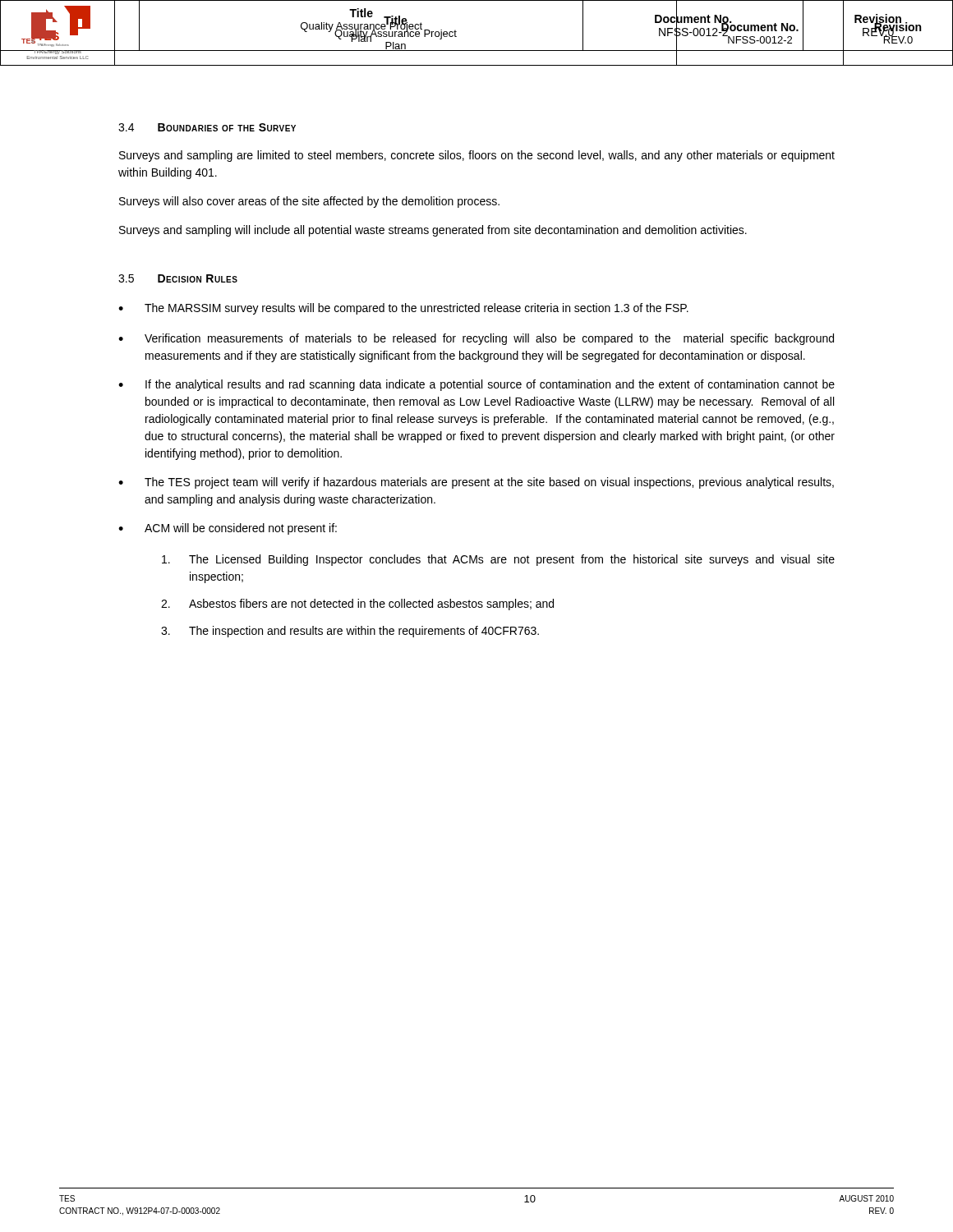The image size is (953, 1232).
Task: Locate the text block starting "• The TES project team"
Action: pos(476,491)
